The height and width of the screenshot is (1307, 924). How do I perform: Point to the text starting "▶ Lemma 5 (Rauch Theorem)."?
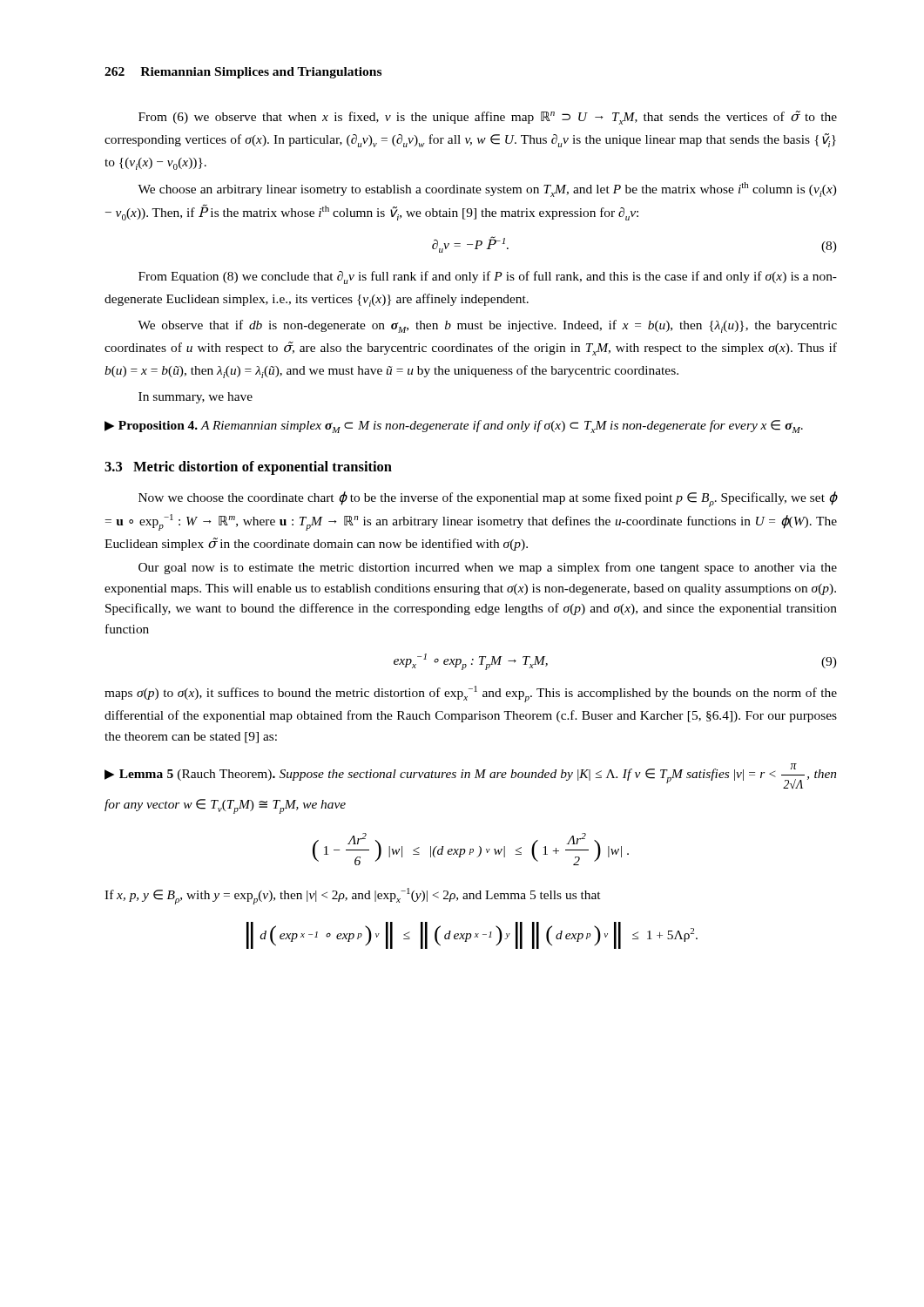471,785
